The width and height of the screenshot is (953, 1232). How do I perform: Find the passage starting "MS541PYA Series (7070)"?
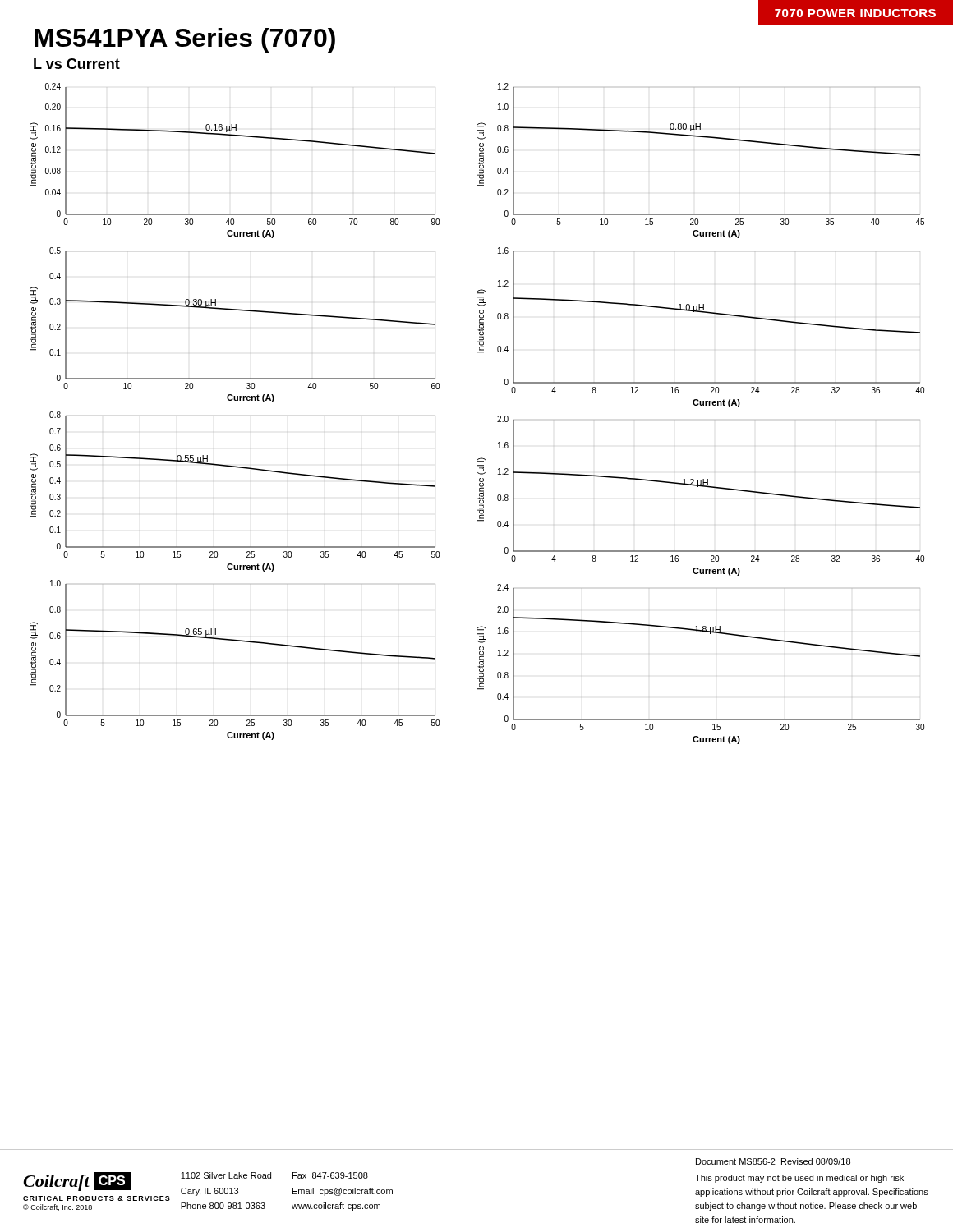point(185,38)
